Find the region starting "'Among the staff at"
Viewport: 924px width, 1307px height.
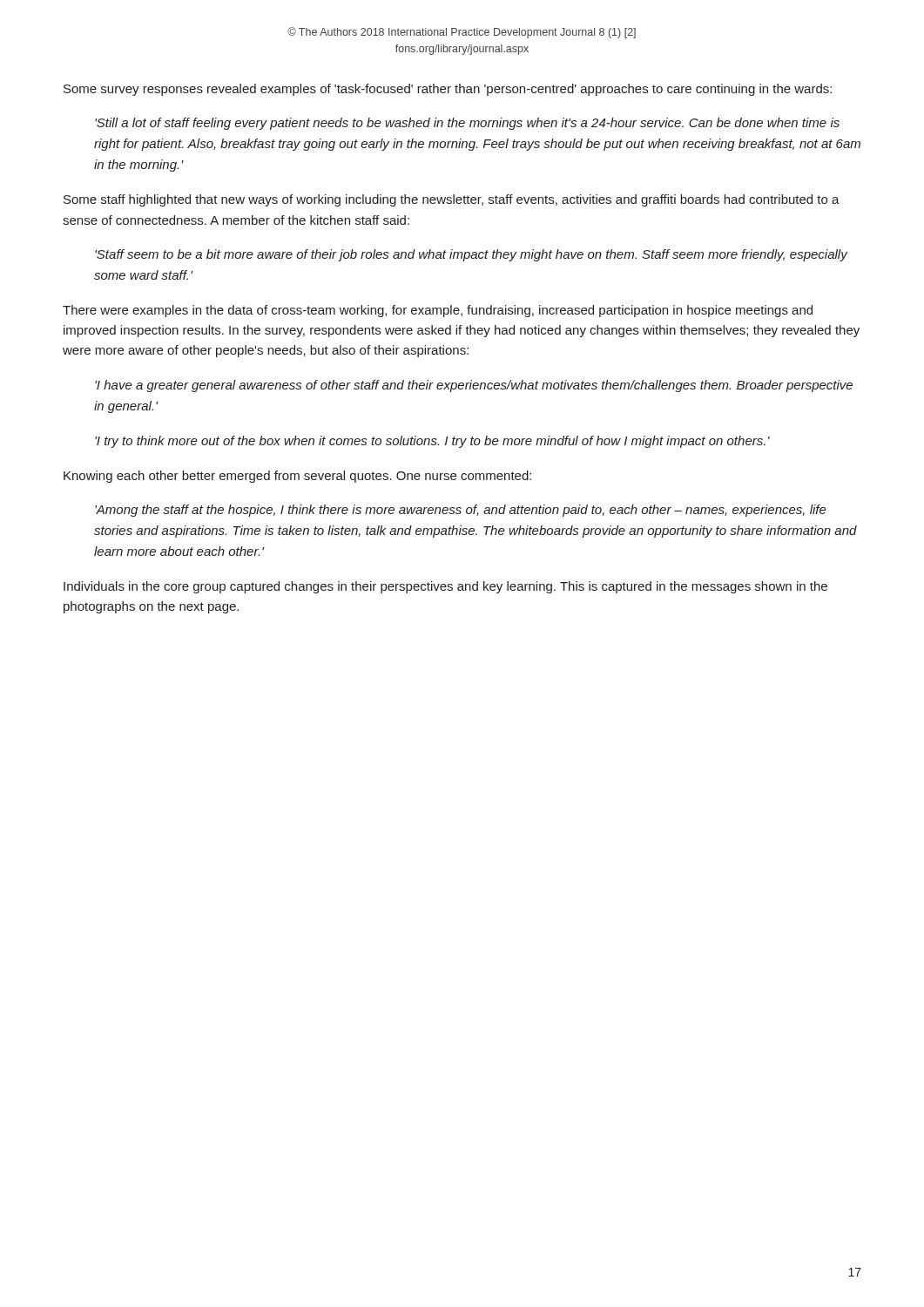pos(475,530)
